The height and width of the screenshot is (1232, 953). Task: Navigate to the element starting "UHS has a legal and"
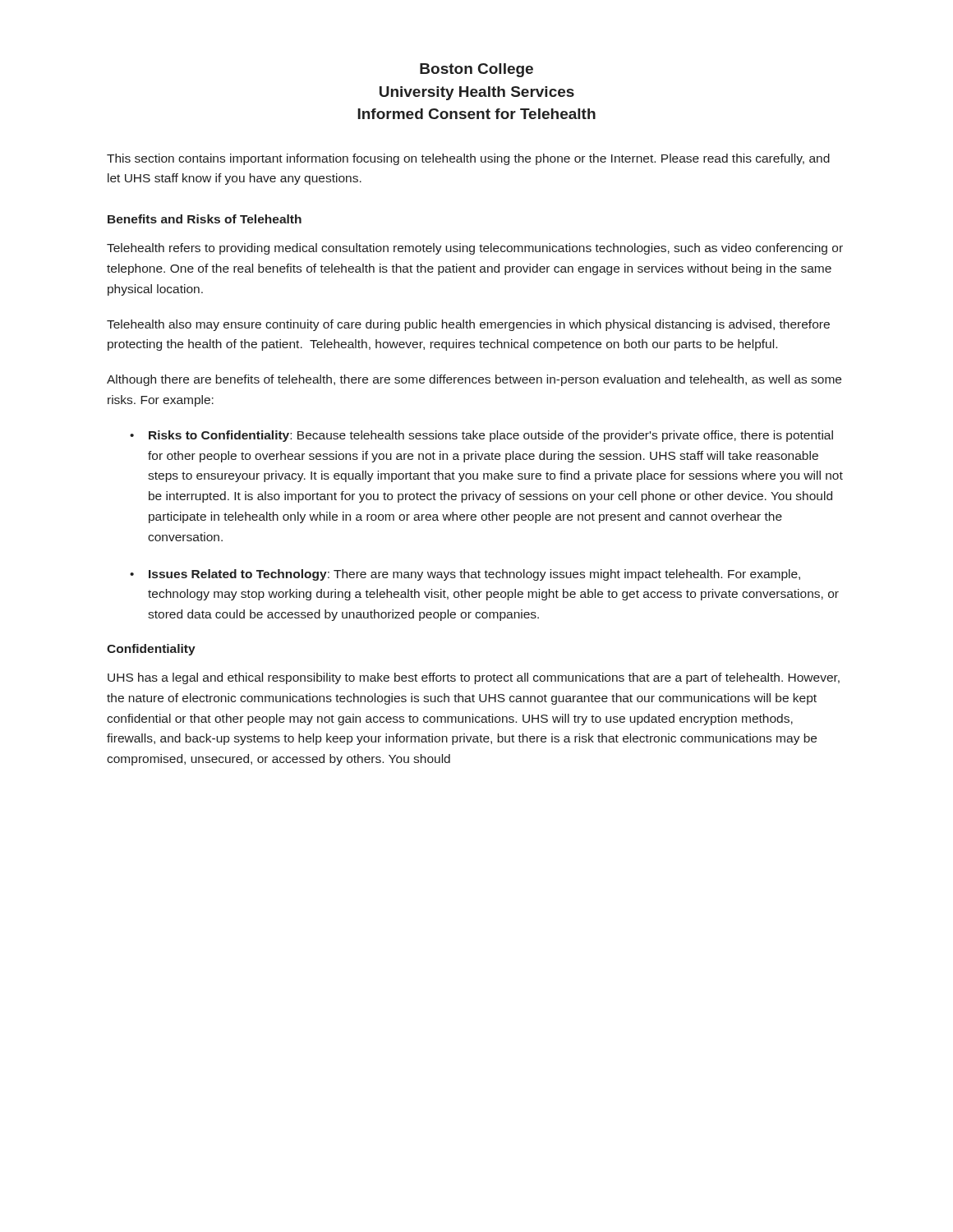point(474,718)
